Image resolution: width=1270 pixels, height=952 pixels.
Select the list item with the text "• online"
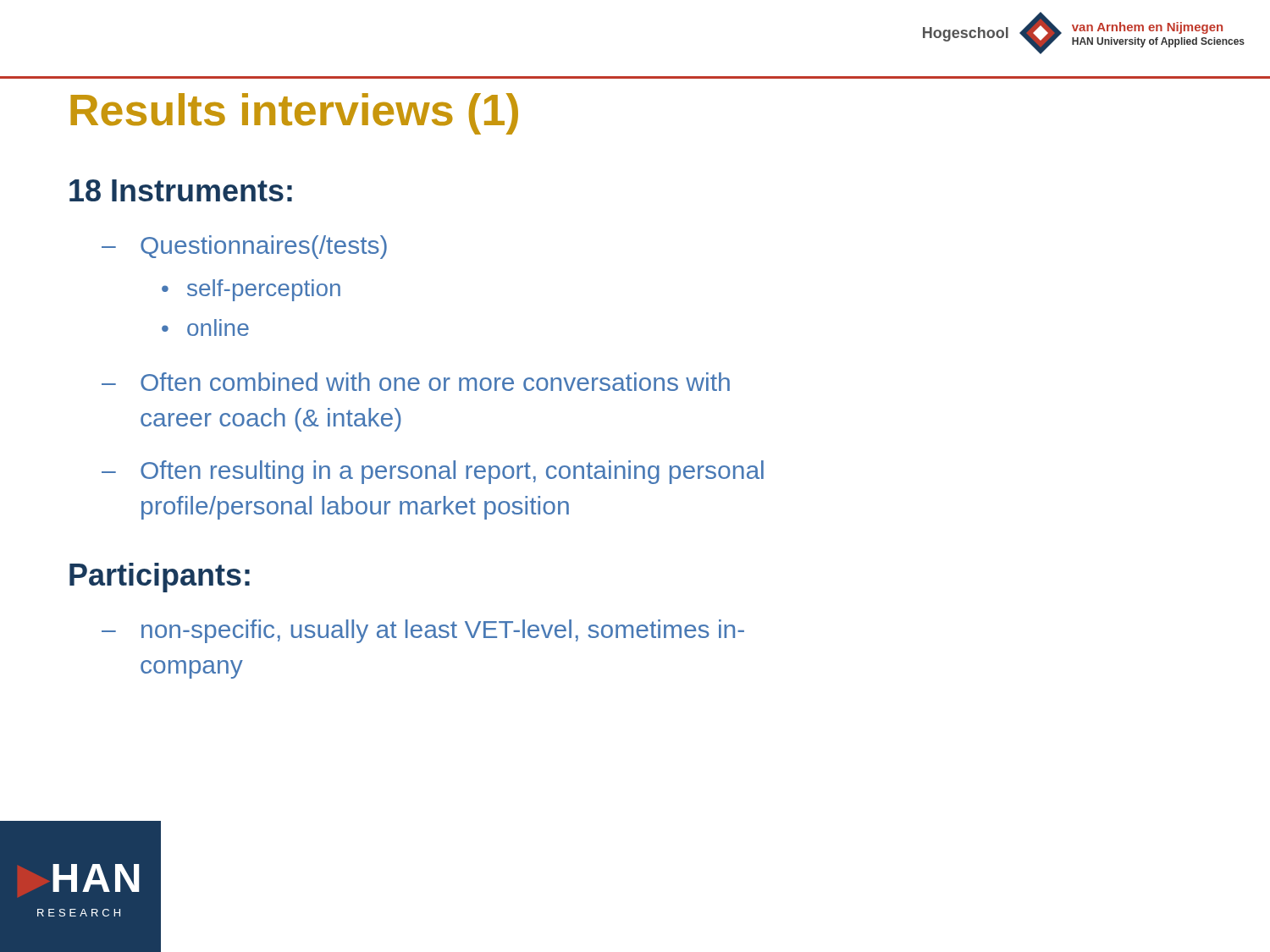(x=205, y=328)
